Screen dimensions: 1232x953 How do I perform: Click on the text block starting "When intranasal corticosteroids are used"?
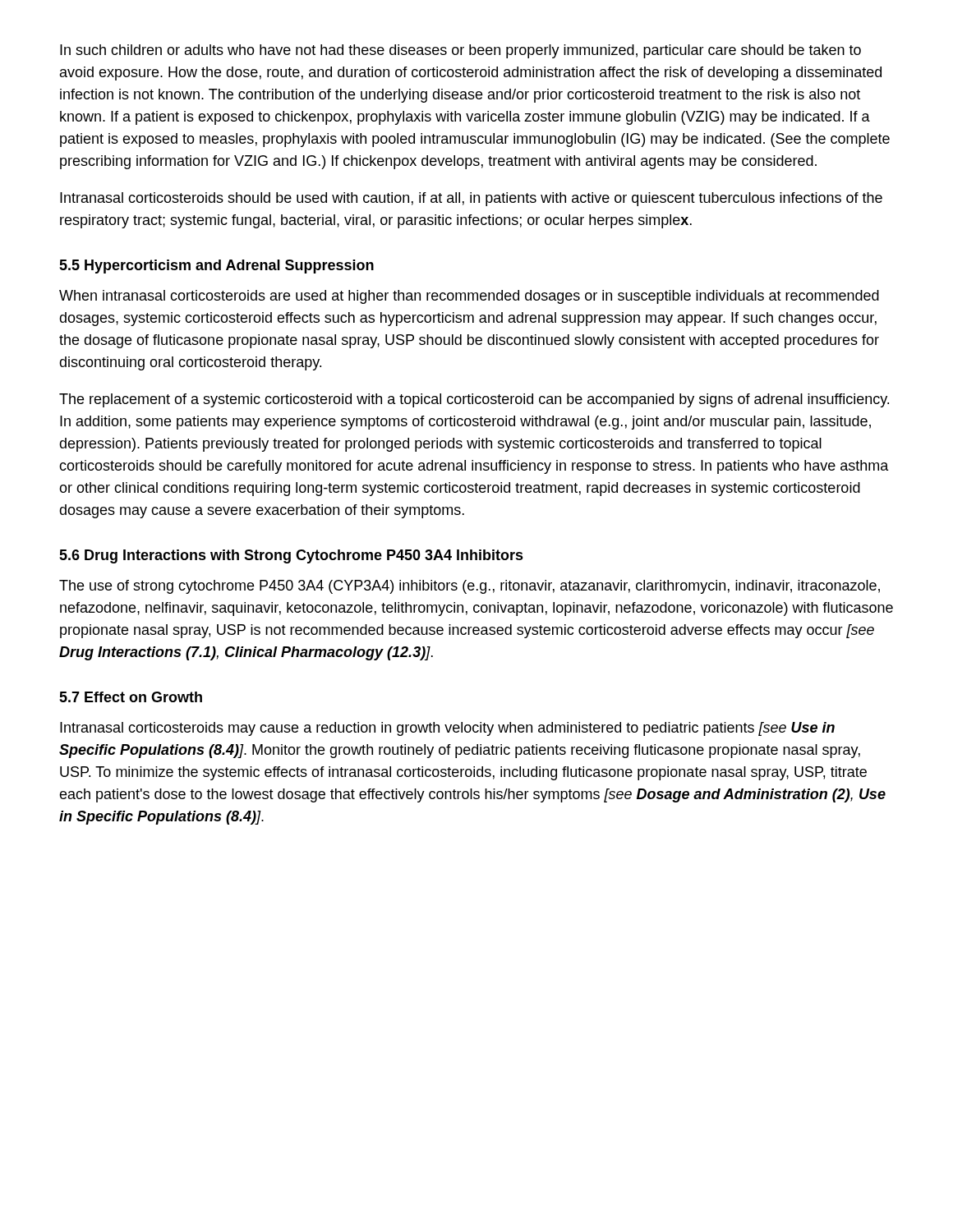coord(469,329)
